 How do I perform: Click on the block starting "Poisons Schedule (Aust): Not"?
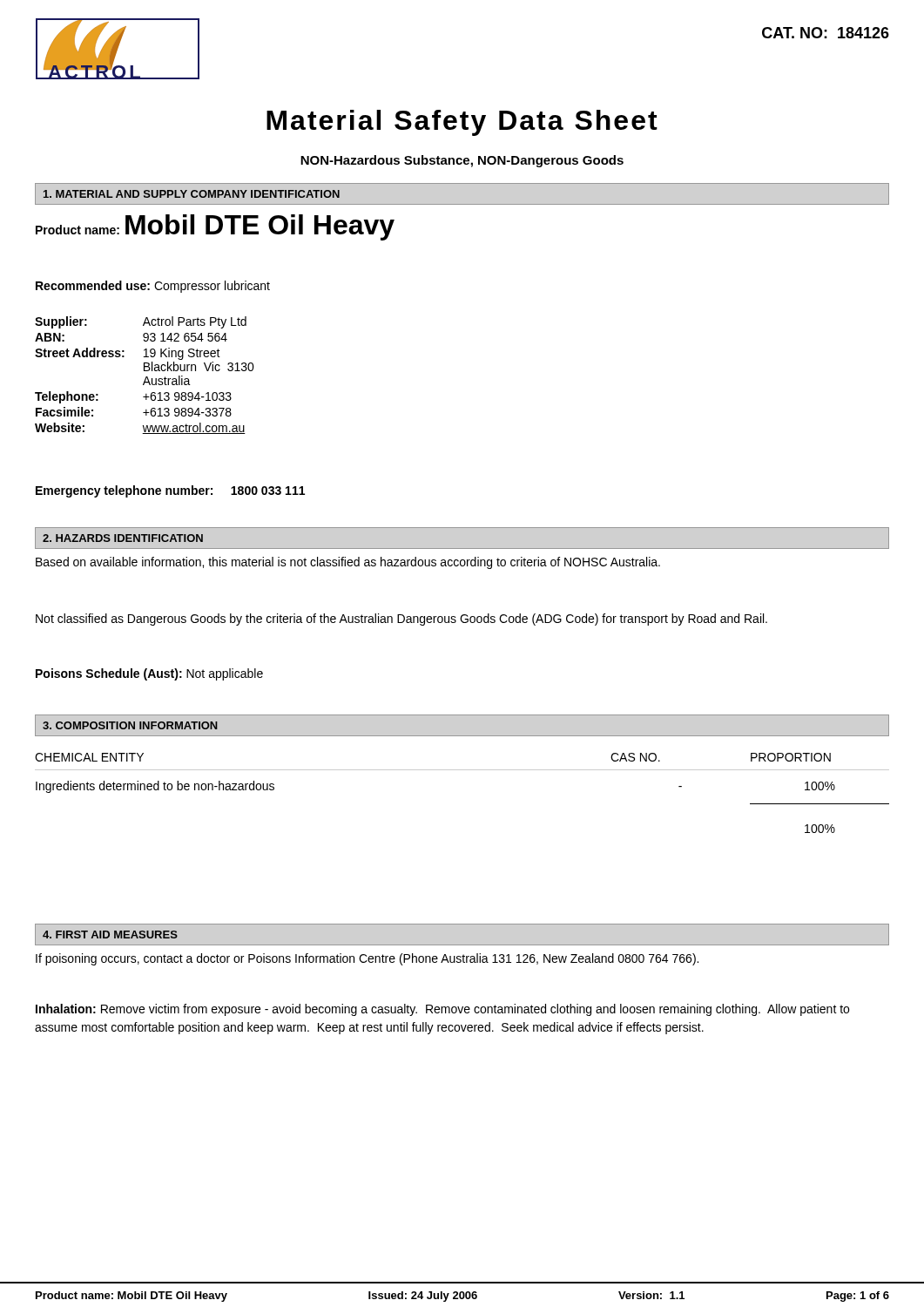point(149,674)
